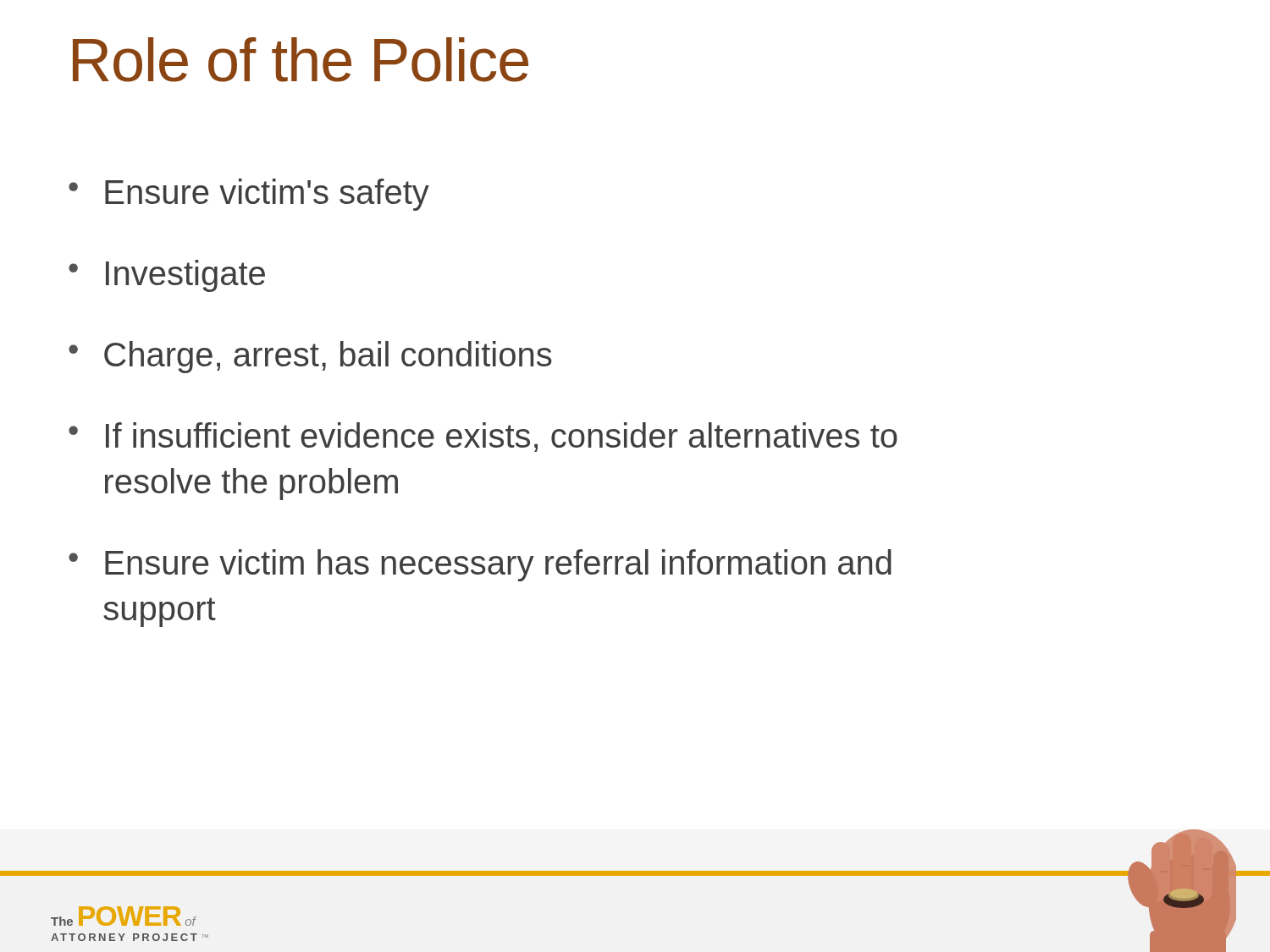
Task: Locate the title that reads "Role of the Police"
Action: 299,60
